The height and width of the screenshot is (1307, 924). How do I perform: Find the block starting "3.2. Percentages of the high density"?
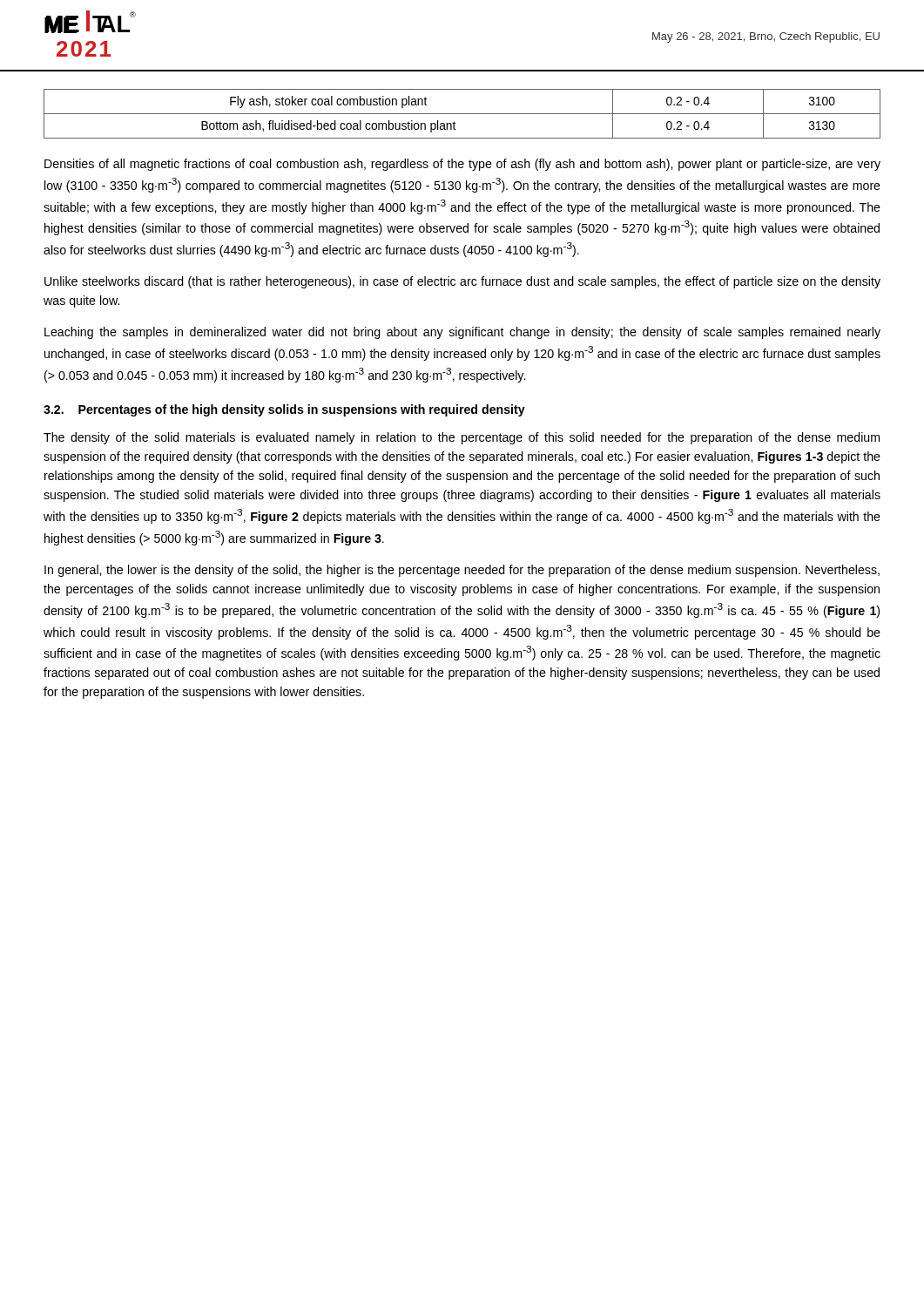(284, 410)
